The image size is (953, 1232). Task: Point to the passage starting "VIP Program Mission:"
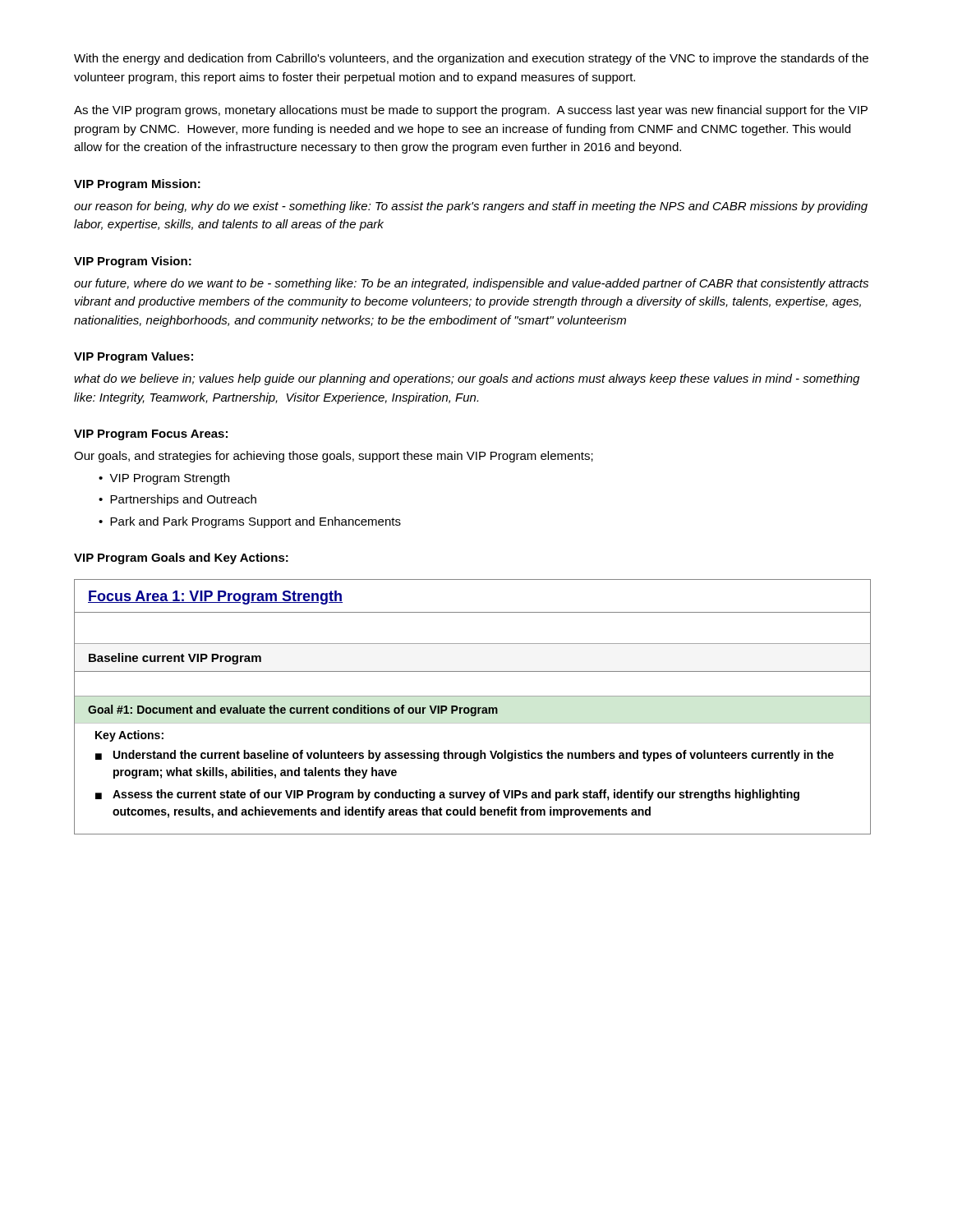click(138, 183)
